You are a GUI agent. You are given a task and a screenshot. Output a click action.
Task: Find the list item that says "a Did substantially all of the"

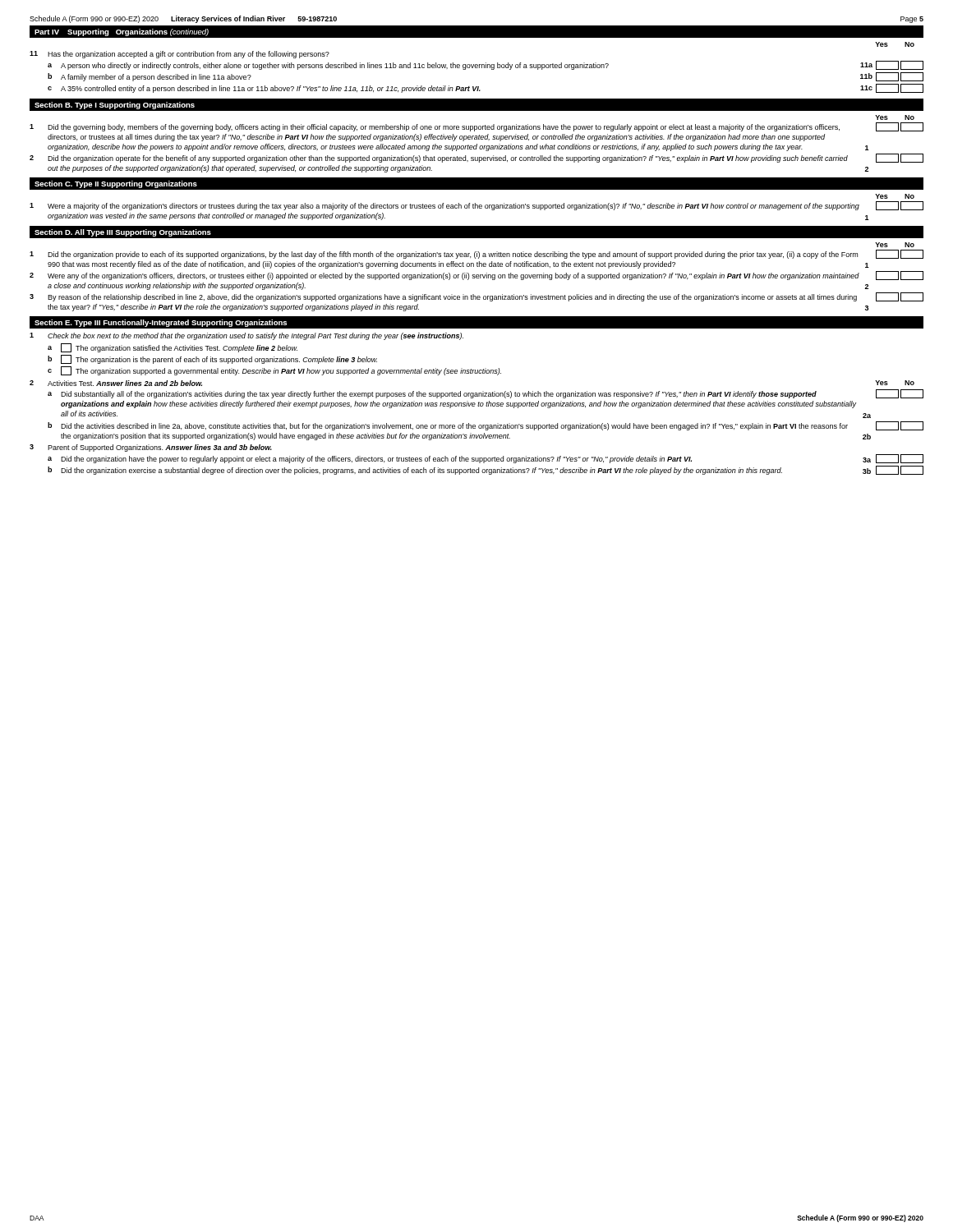(x=486, y=404)
